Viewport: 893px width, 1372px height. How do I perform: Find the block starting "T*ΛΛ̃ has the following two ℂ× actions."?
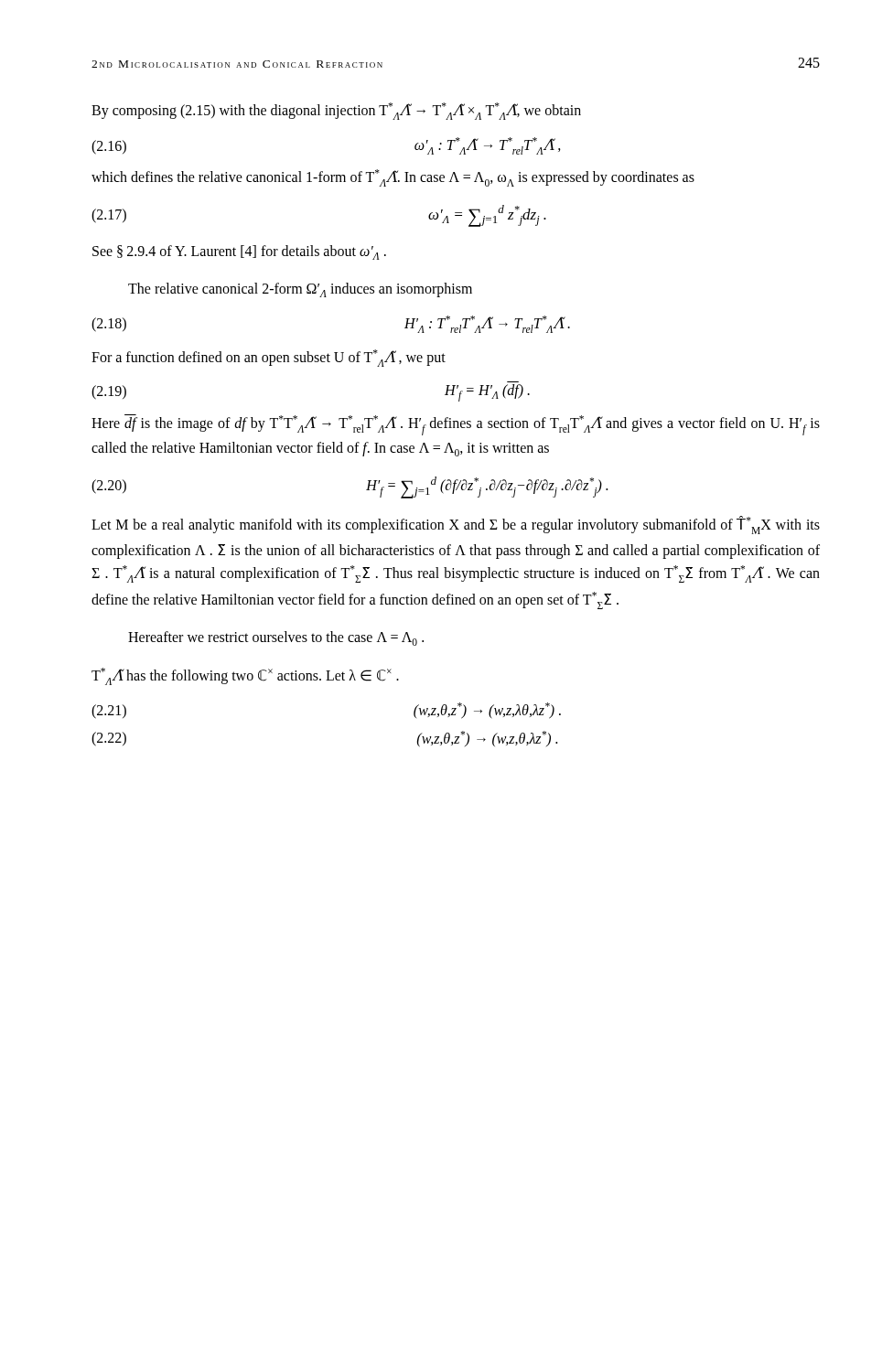click(245, 676)
